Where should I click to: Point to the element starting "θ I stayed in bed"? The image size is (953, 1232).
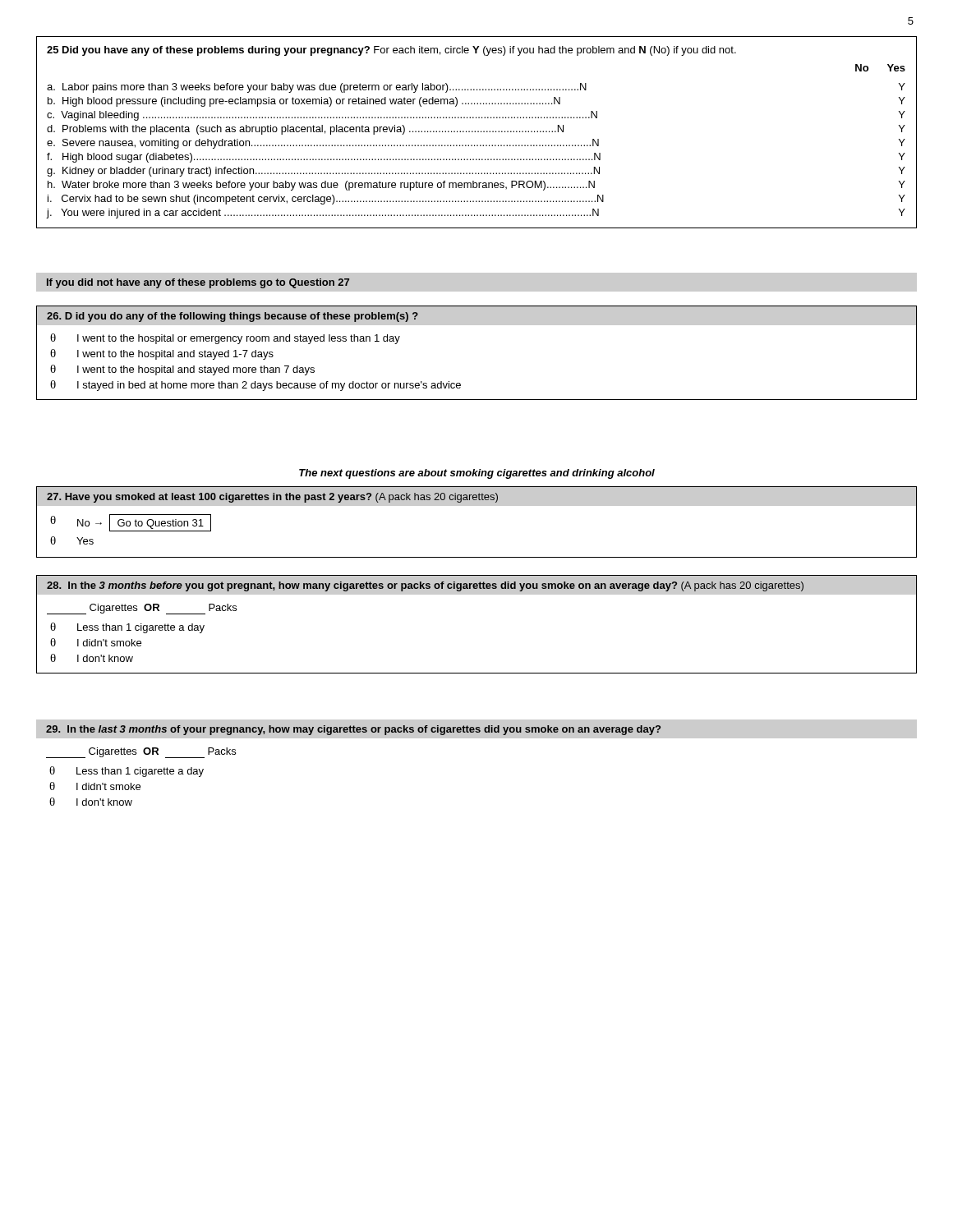(256, 385)
